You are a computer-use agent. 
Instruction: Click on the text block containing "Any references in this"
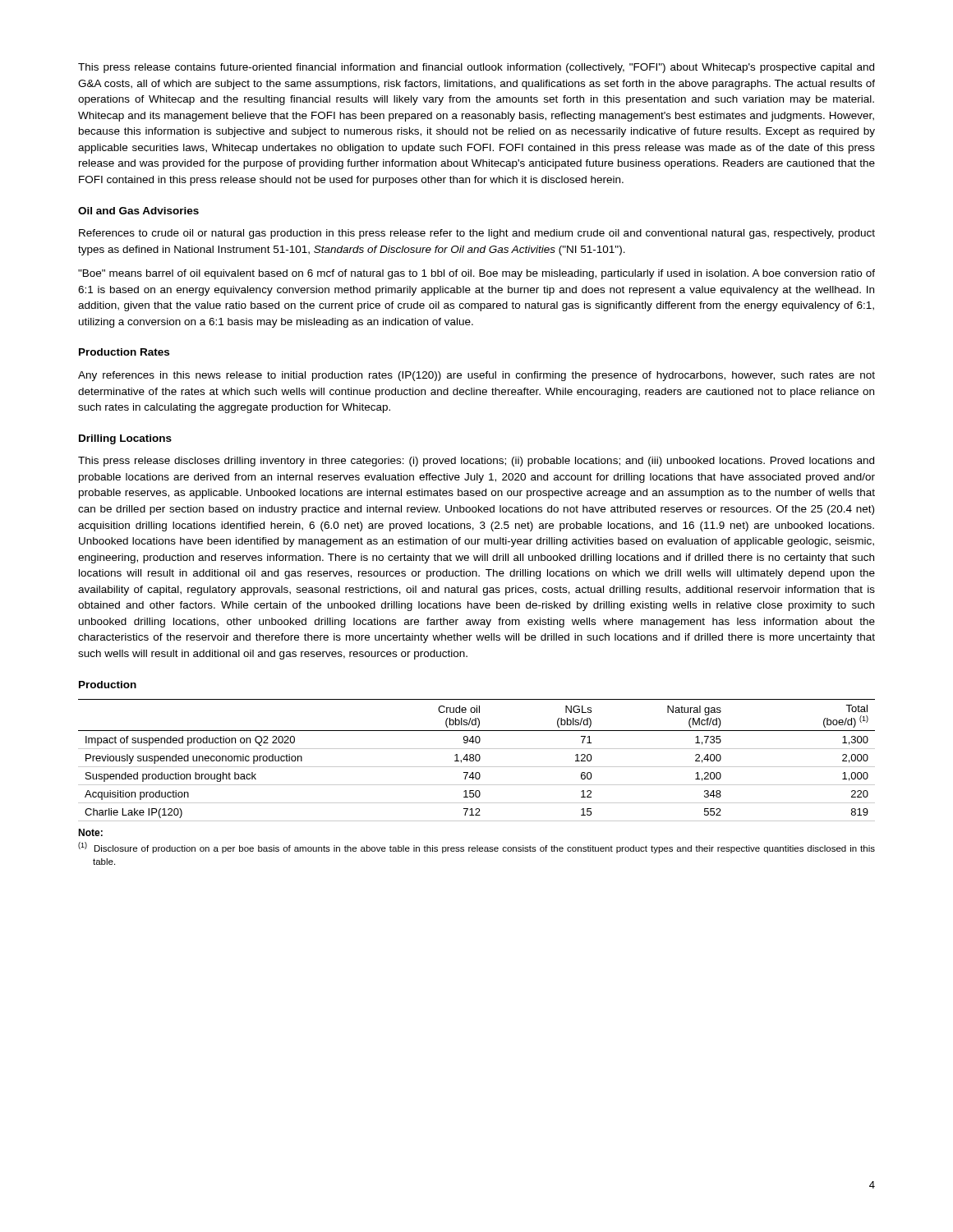[476, 391]
